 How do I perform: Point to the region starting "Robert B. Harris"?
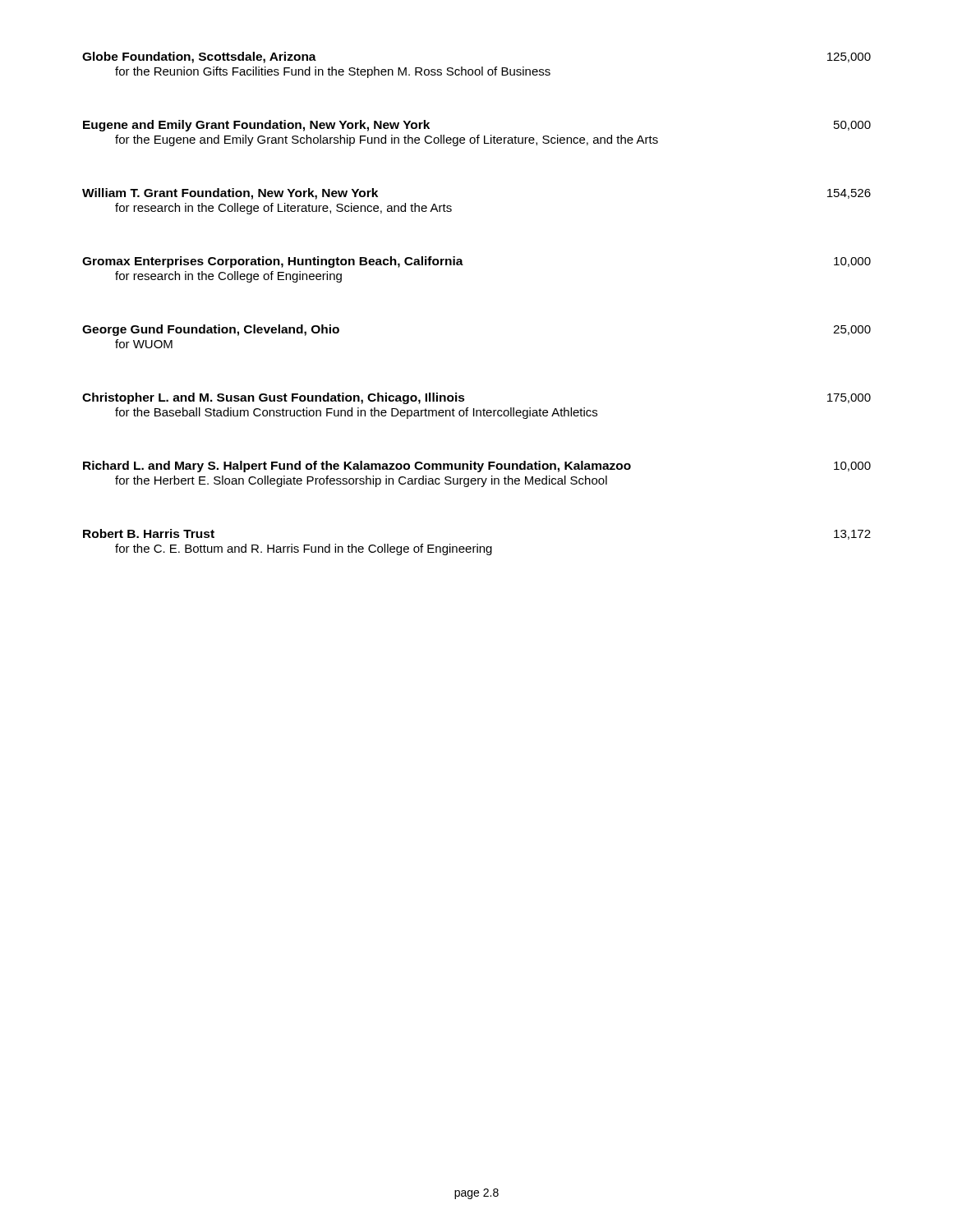coord(476,541)
